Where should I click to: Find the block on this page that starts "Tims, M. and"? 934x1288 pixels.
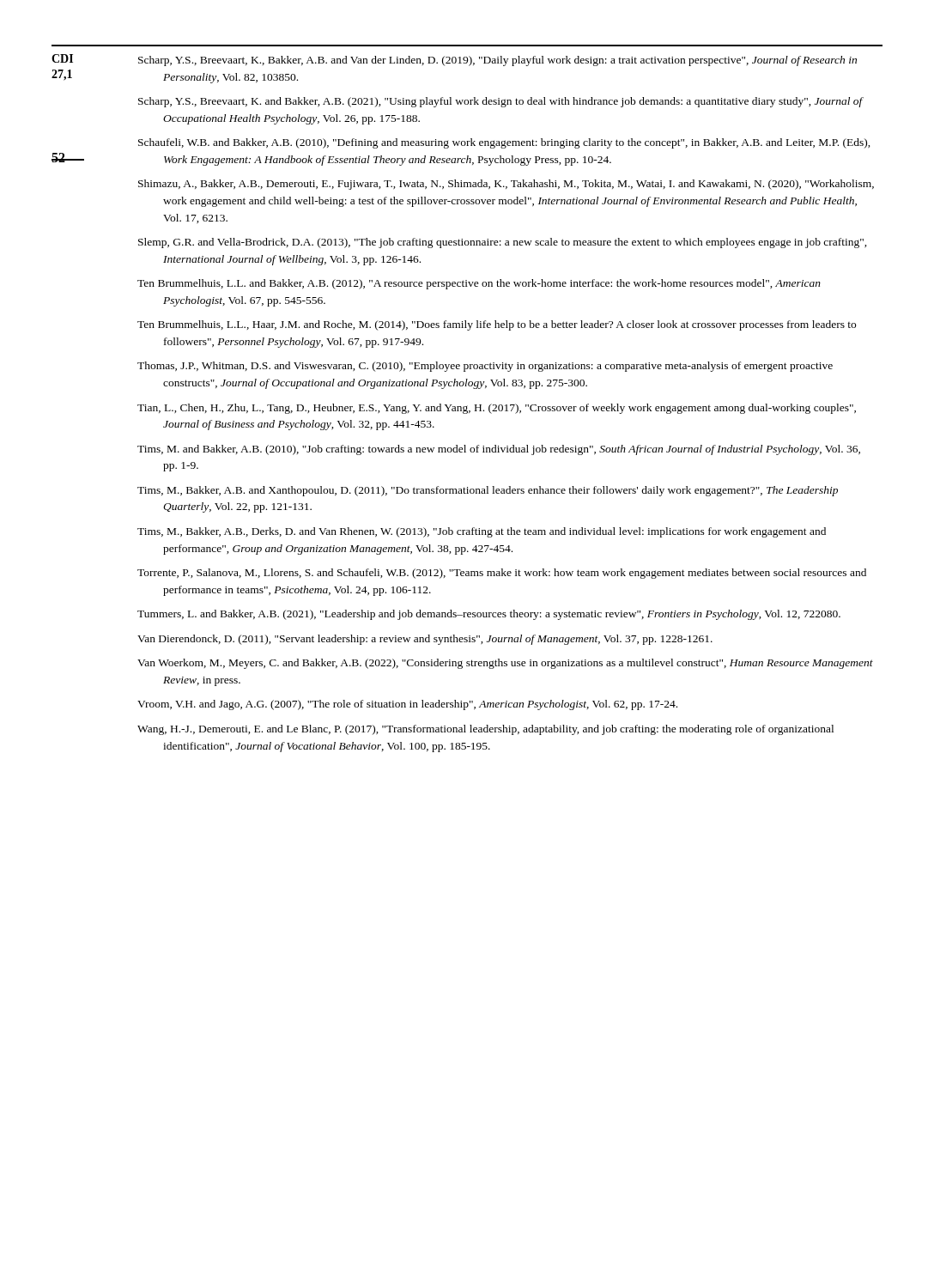pos(499,457)
